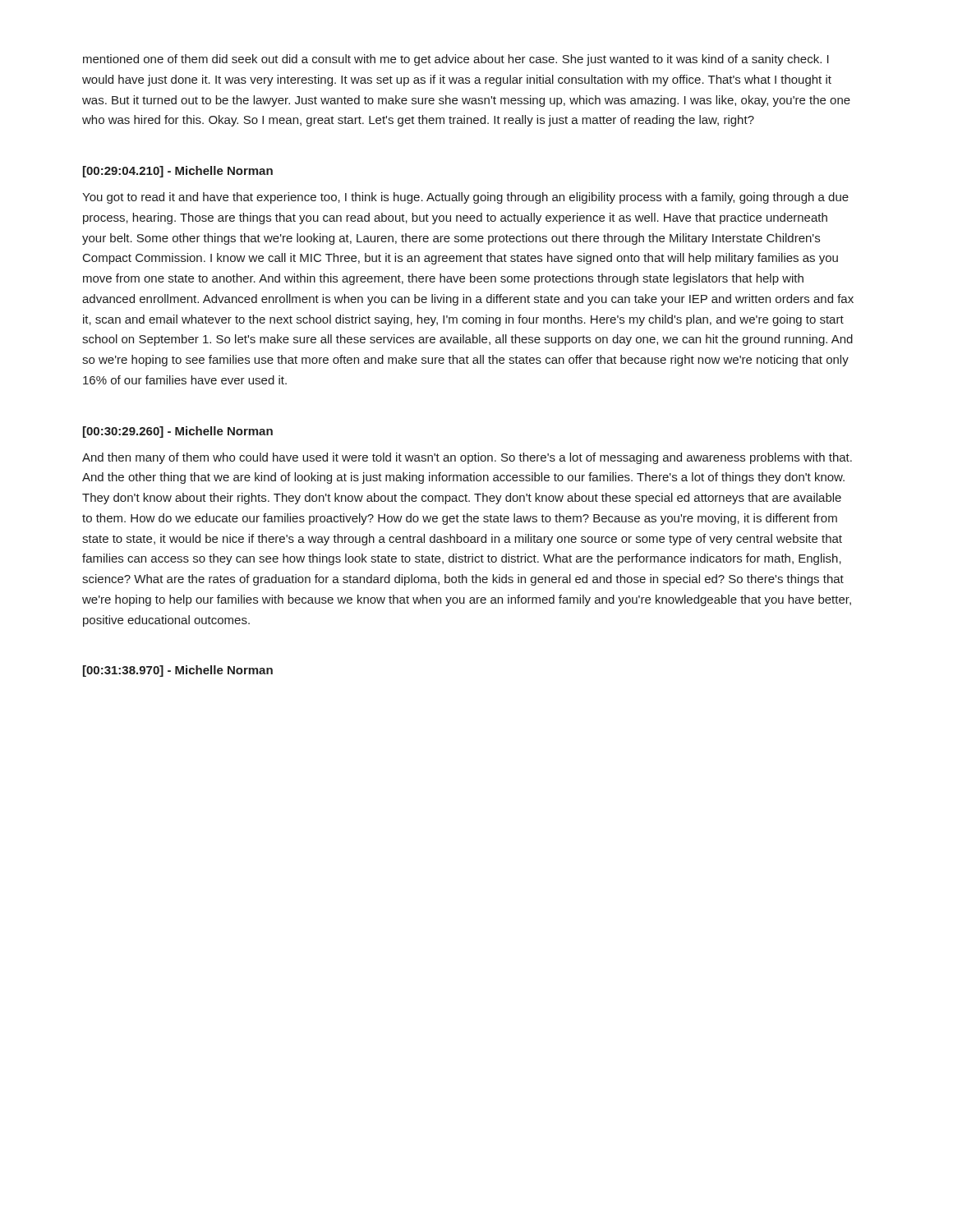Find the text block that says "And then many of them who could have"

tap(467, 538)
